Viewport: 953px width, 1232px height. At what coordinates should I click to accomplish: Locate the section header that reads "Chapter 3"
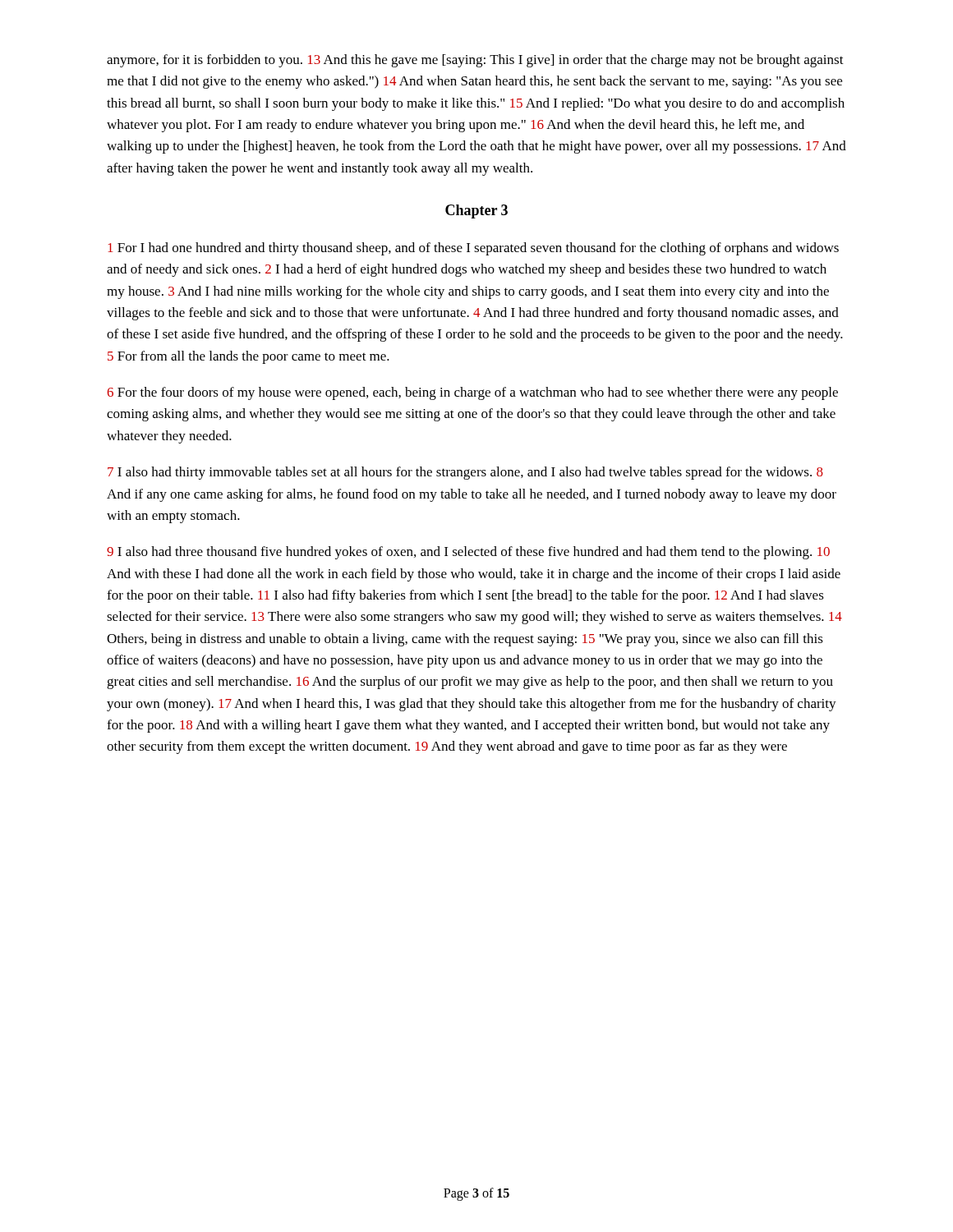(476, 210)
